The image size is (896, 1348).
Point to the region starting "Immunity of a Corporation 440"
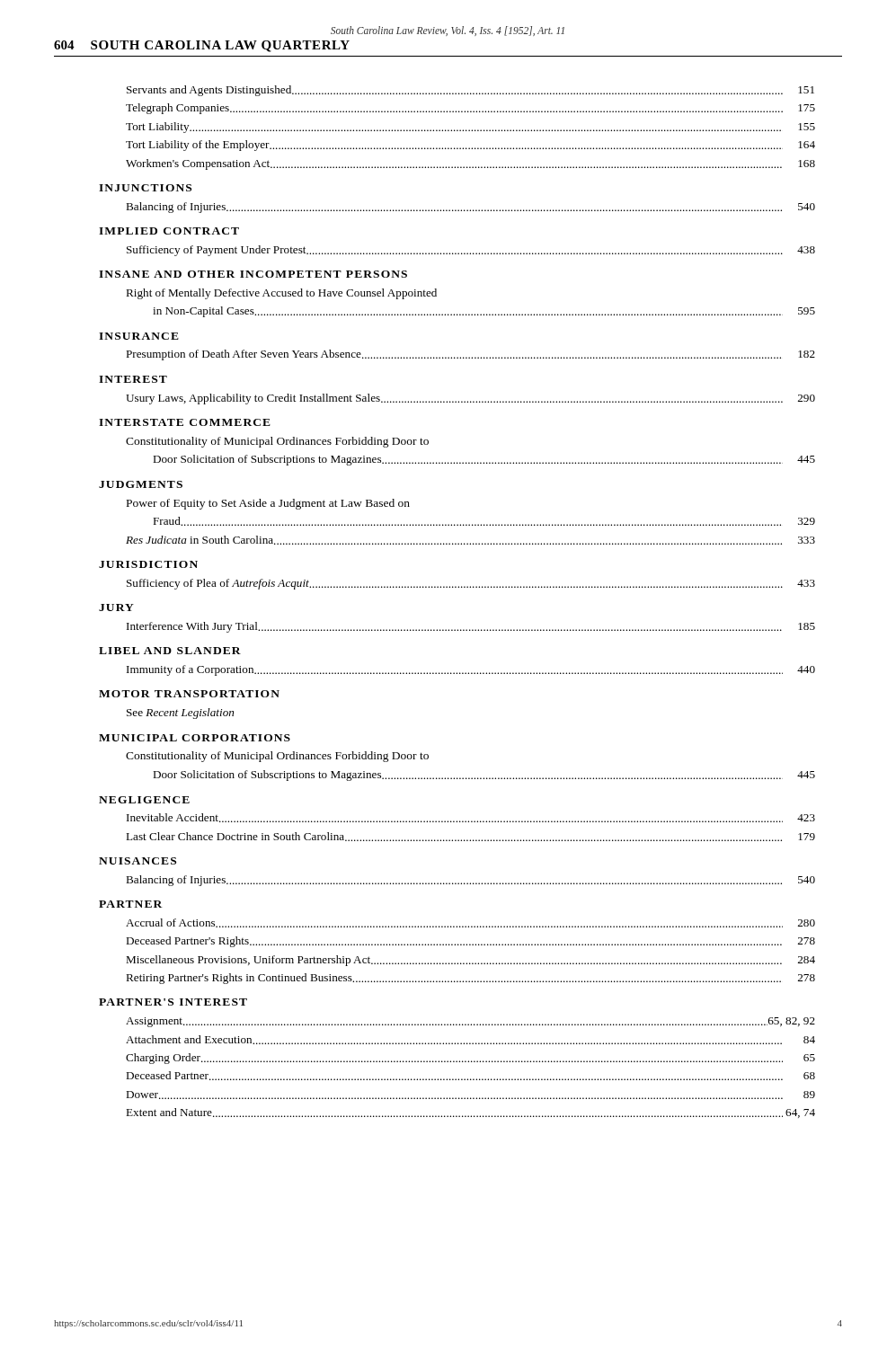coord(470,670)
